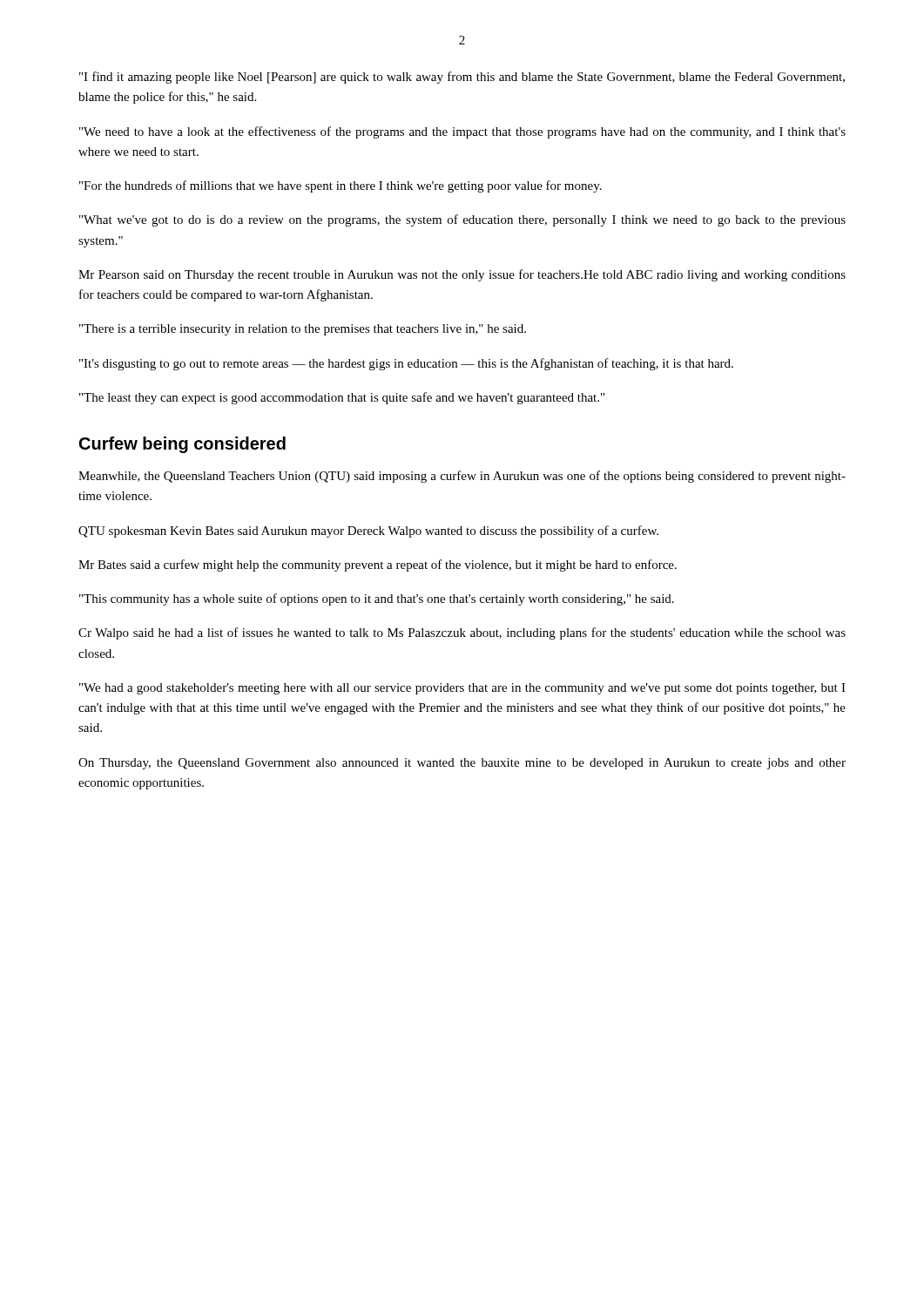Point to the block beginning ""There is a terrible insecurity in"
The image size is (924, 1307).
(303, 329)
